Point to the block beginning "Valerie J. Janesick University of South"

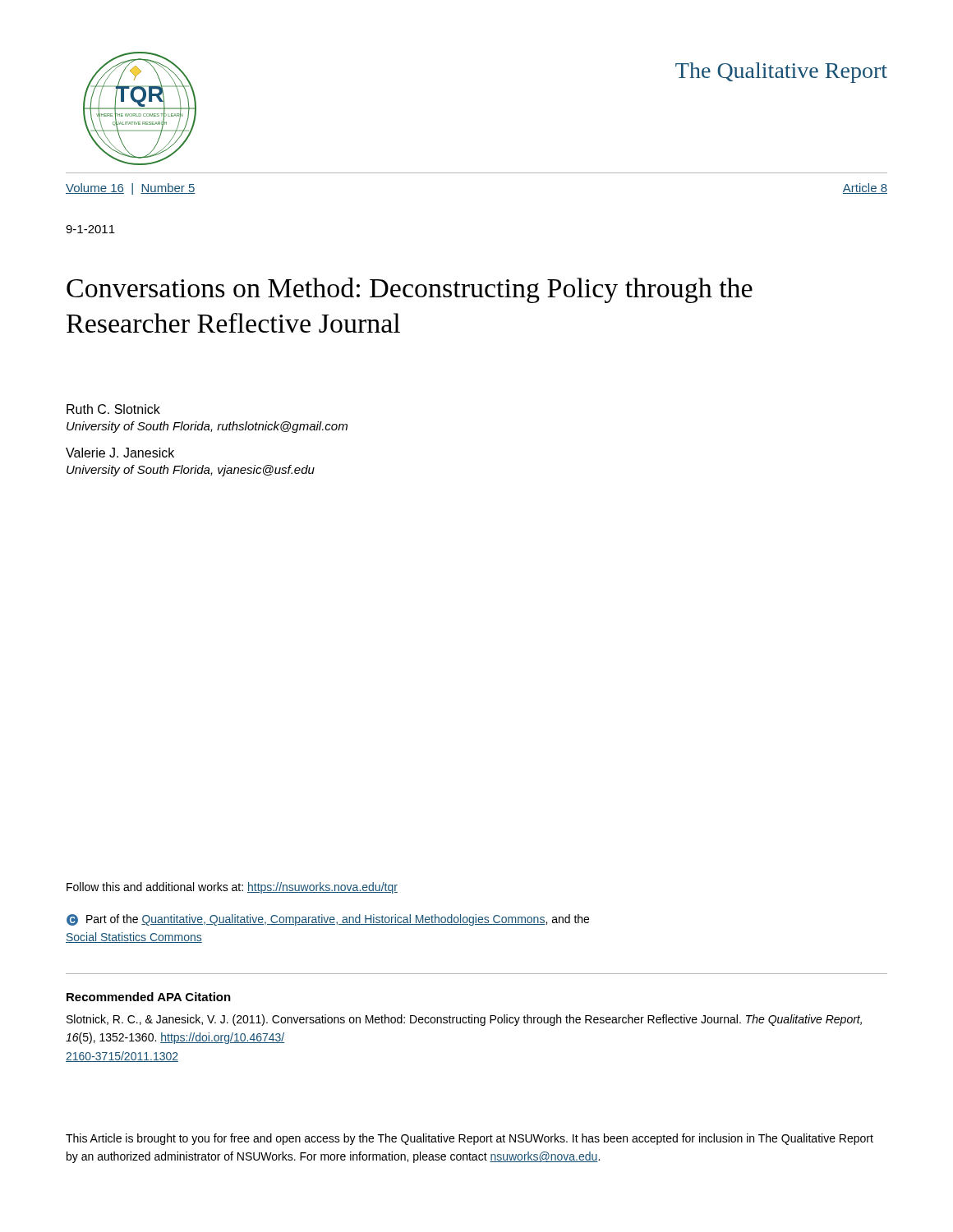pyautogui.click(x=207, y=461)
